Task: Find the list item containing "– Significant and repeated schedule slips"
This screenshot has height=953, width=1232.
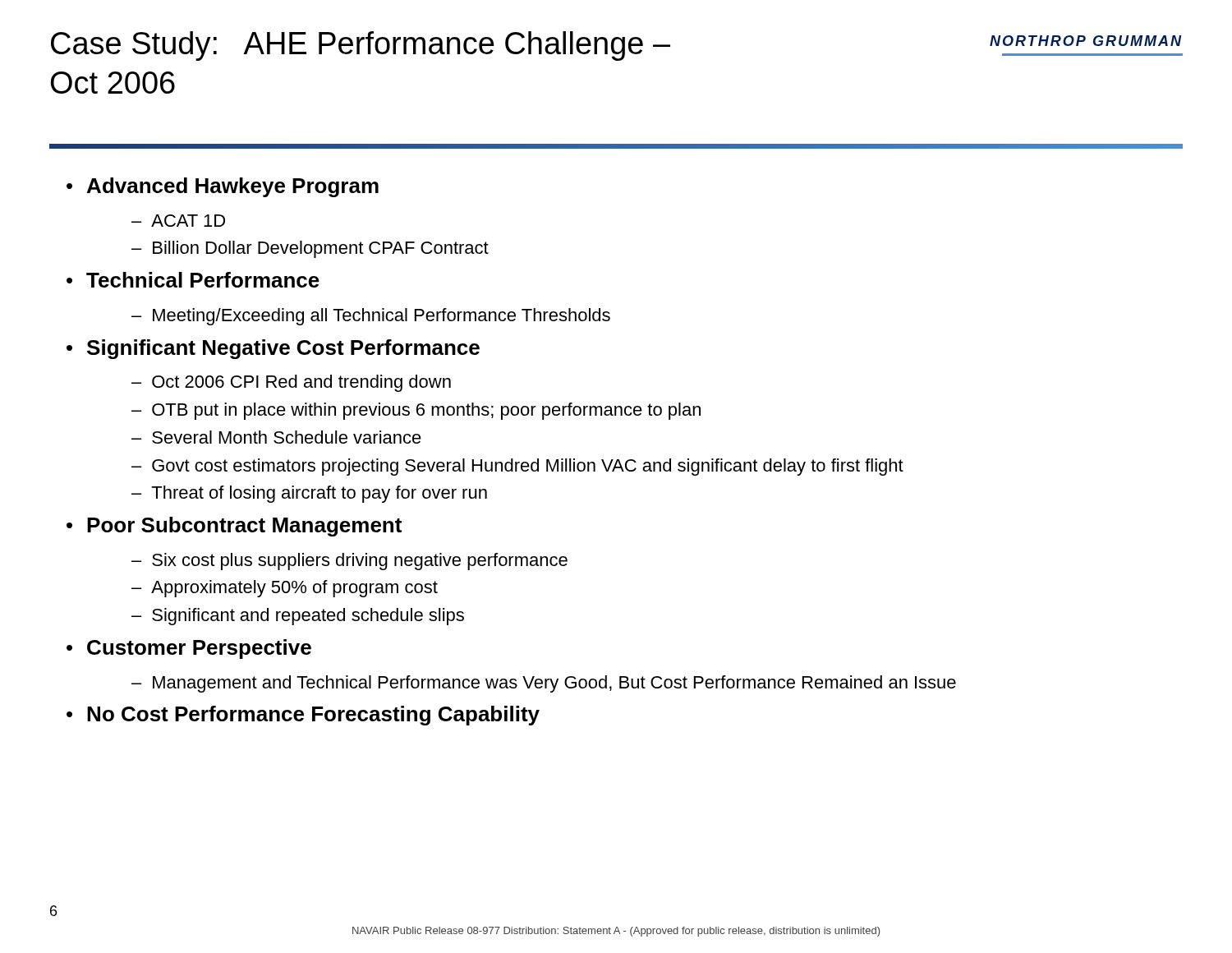Action: [298, 615]
